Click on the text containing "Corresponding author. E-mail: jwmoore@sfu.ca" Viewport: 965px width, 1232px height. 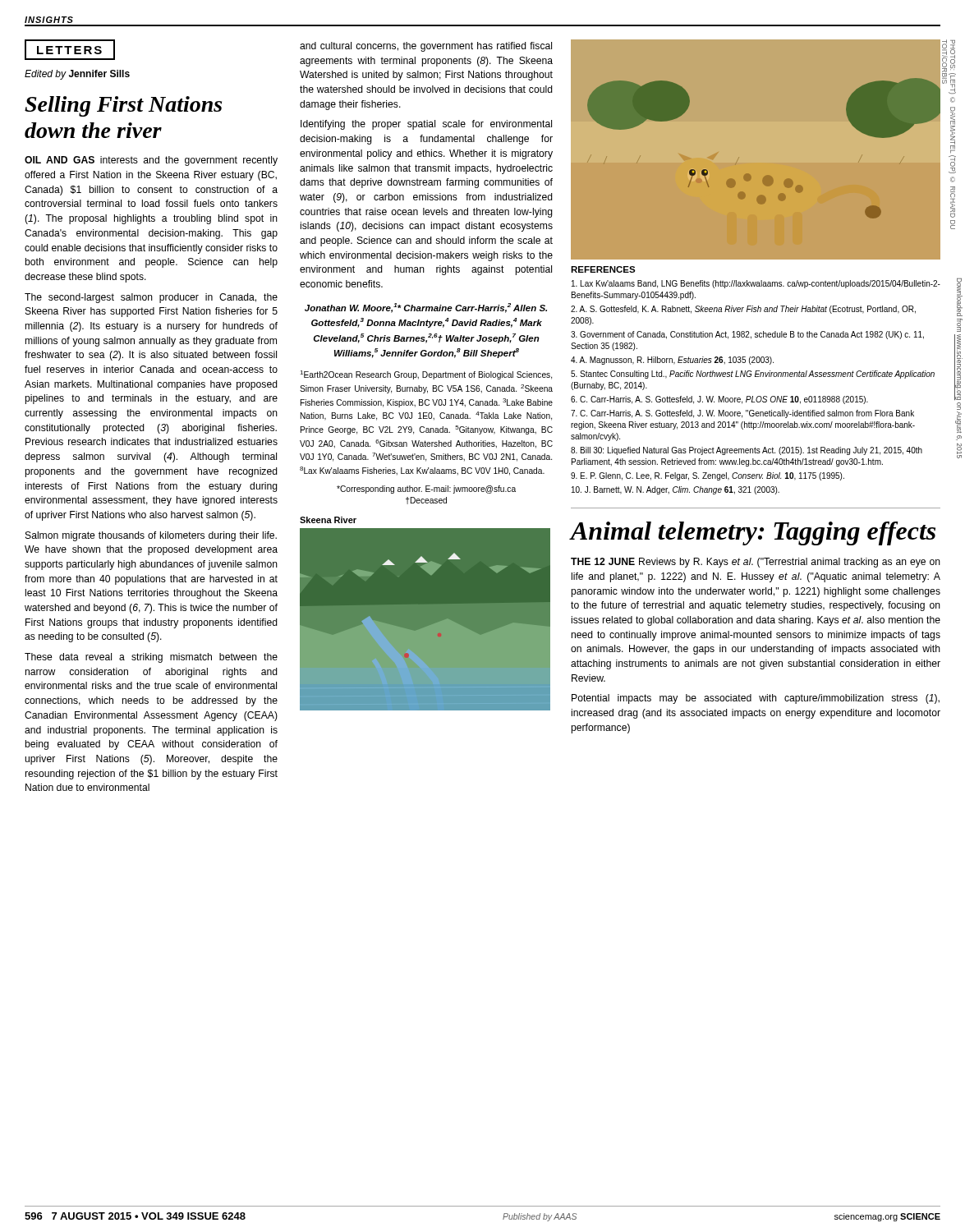(426, 489)
